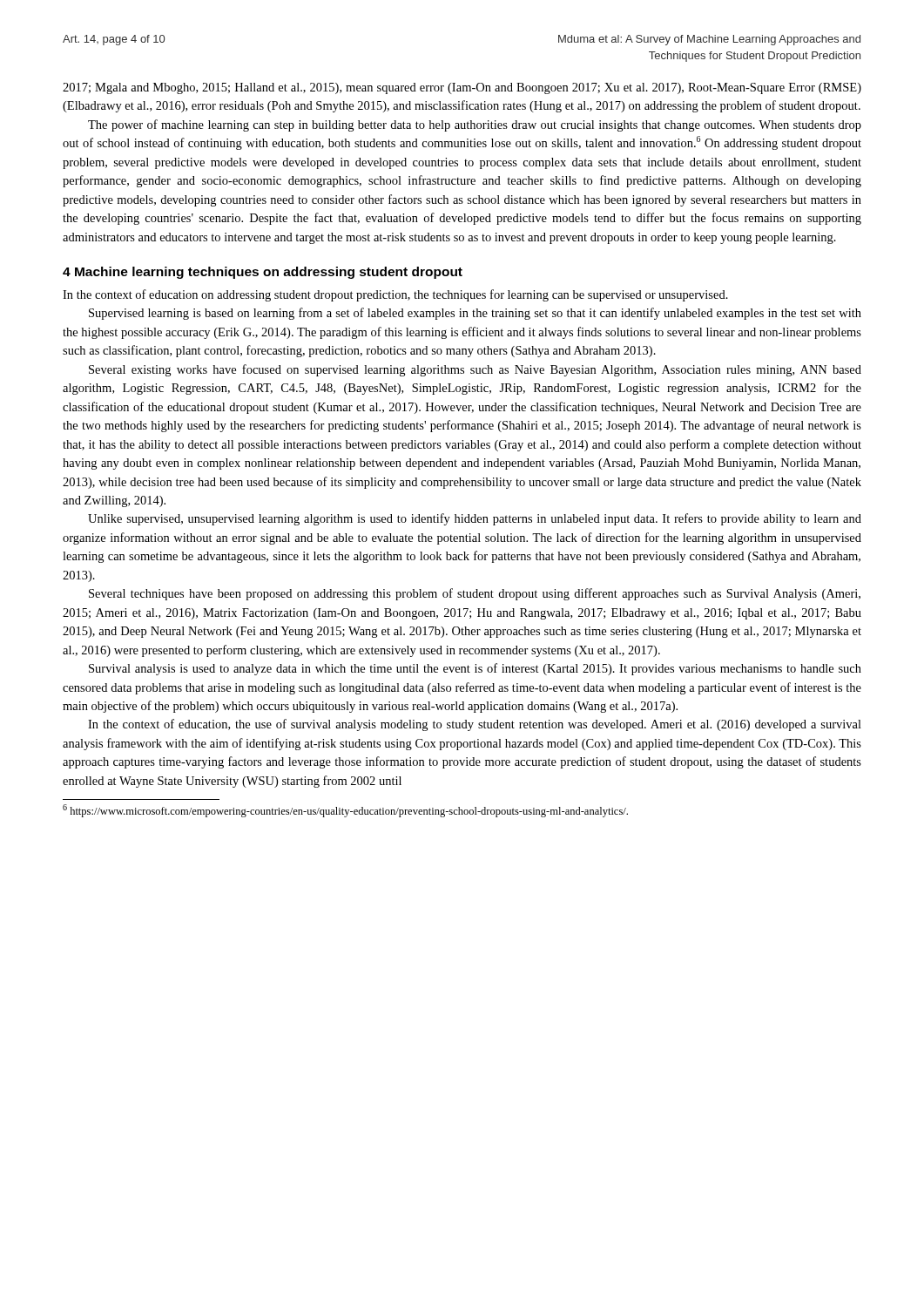Locate the block of text that opens with "Supervised learning is based on learning from"
924x1307 pixels.
click(x=462, y=333)
